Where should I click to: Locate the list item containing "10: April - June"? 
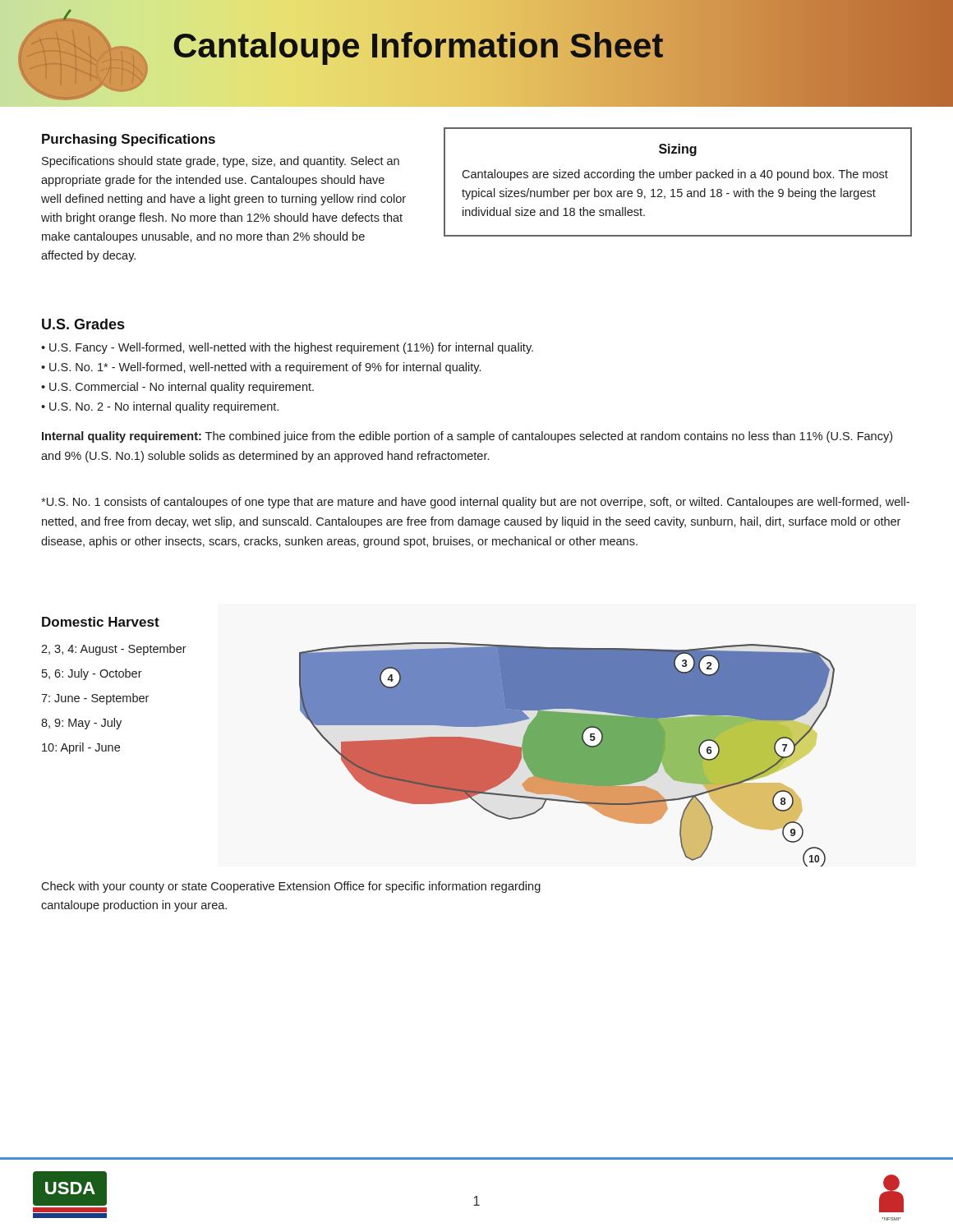[x=81, y=747]
